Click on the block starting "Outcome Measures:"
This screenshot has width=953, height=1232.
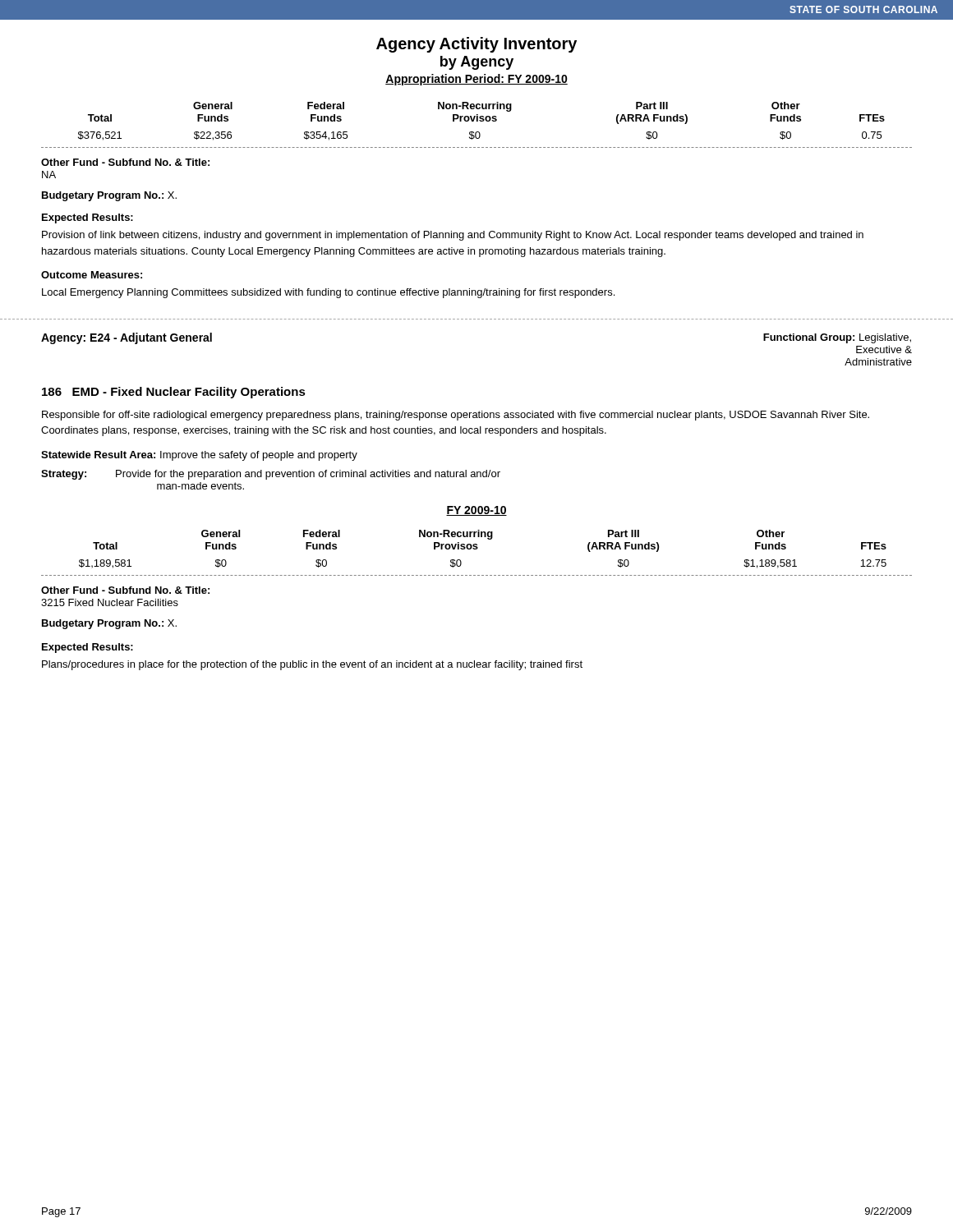pos(92,275)
